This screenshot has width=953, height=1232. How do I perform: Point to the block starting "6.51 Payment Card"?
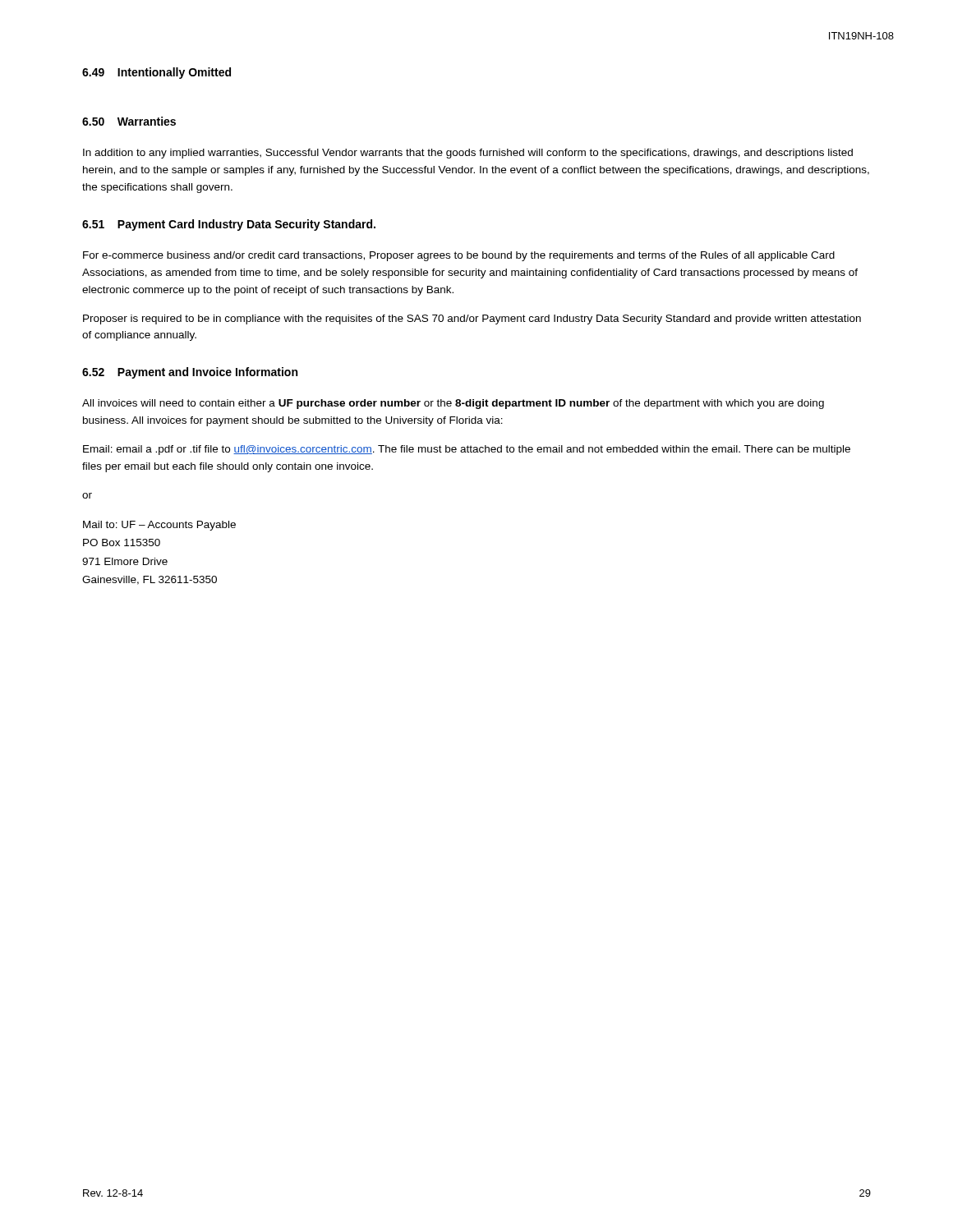click(x=229, y=224)
